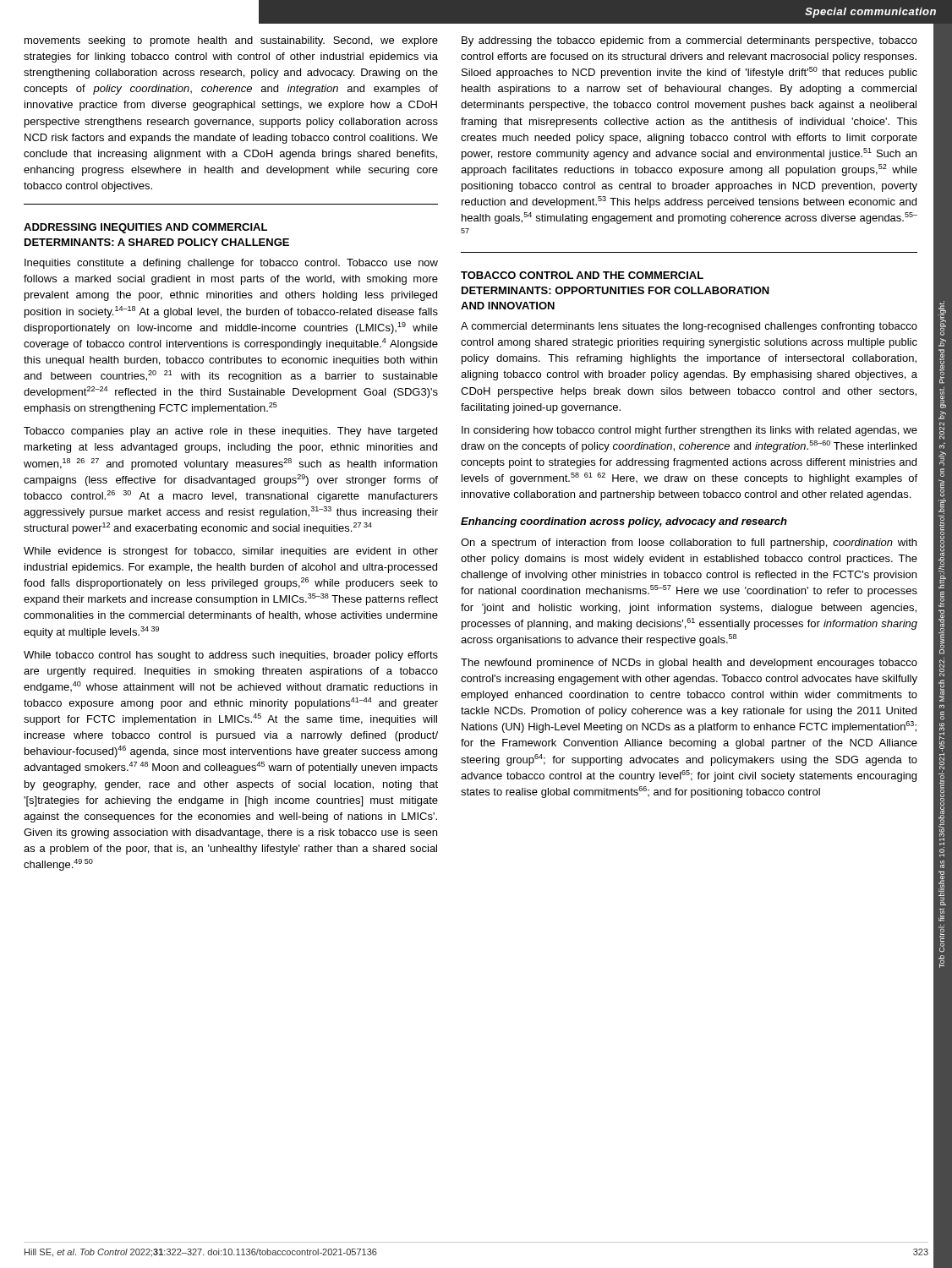Viewport: 952px width, 1268px height.
Task: Point to the region starting "Addressing Inequities and CommercialDeterminants:"
Action: click(x=157, y=235)
